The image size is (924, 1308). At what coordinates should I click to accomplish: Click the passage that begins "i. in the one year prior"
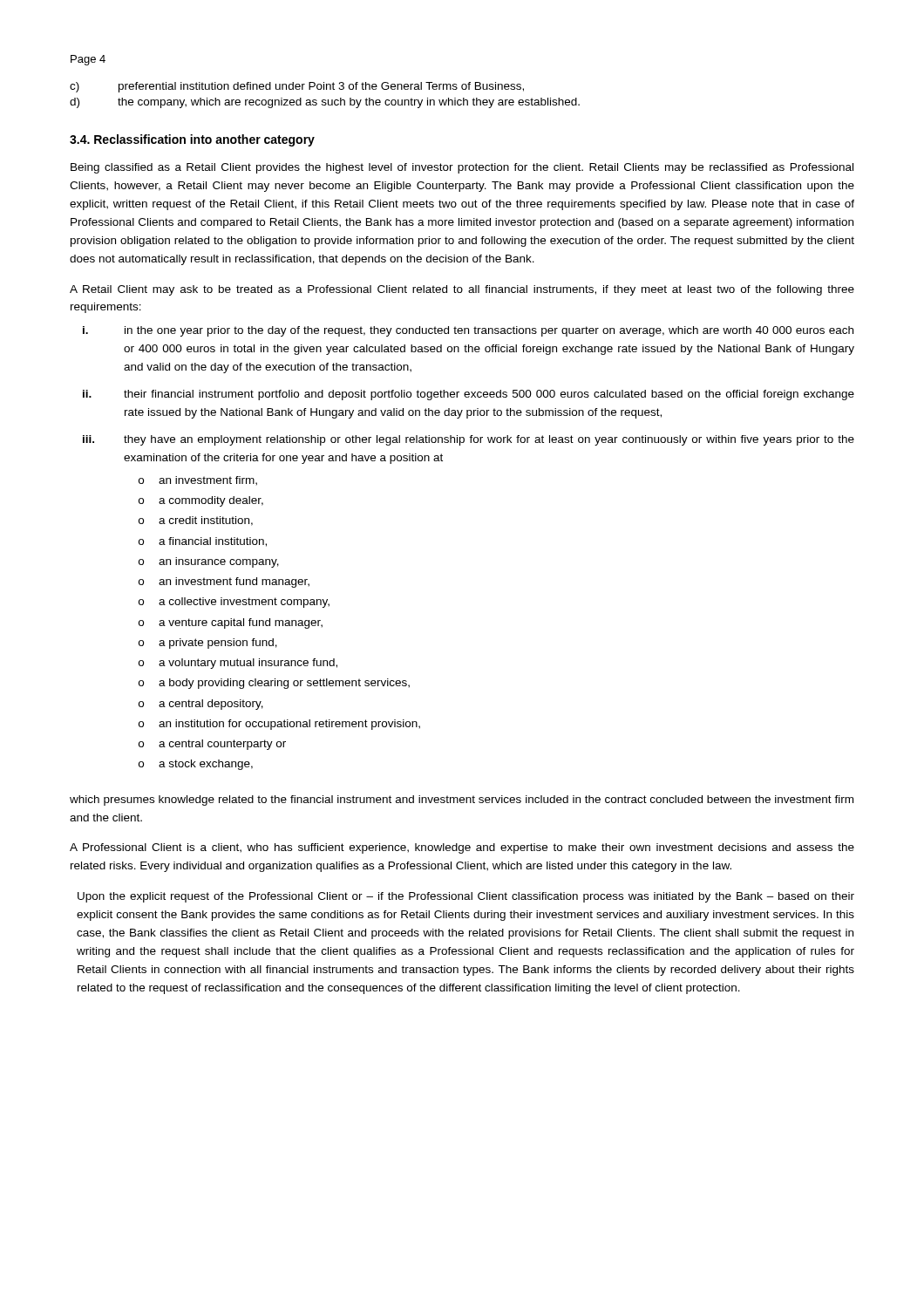click(x=462, y=349)
